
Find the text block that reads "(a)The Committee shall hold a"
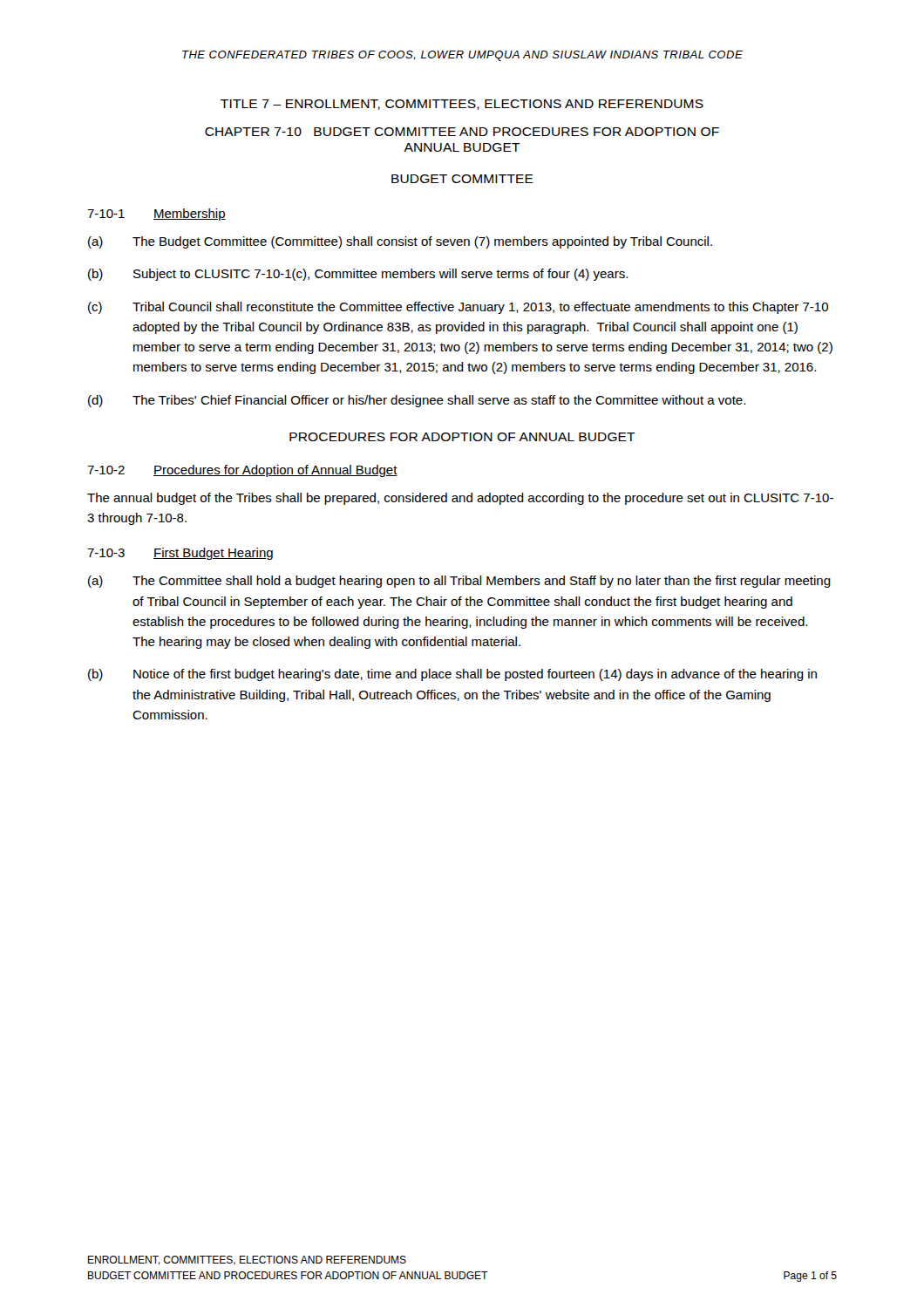[x=460, y=611]
